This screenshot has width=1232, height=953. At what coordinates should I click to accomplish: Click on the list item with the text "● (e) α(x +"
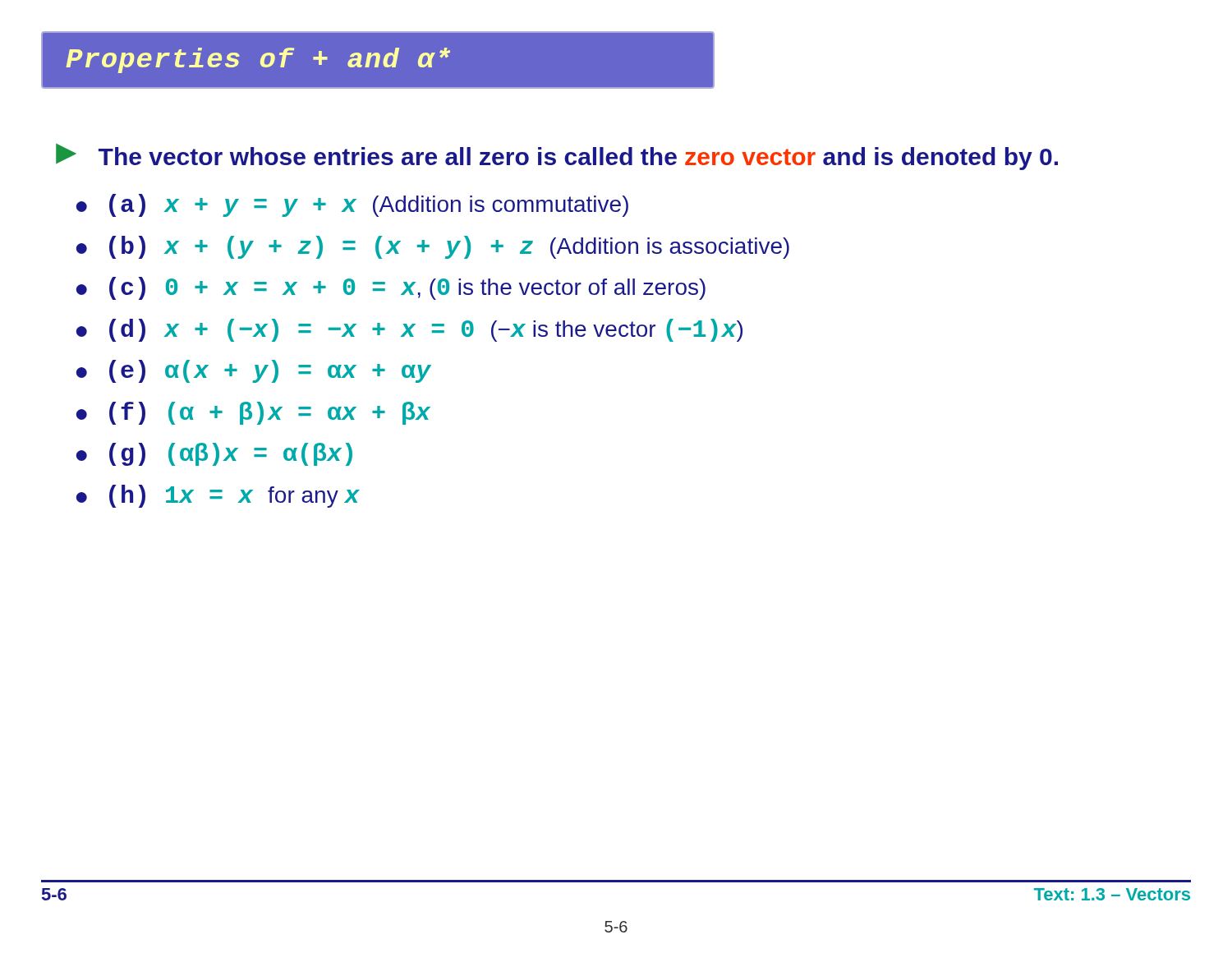[x=252, y=372]
